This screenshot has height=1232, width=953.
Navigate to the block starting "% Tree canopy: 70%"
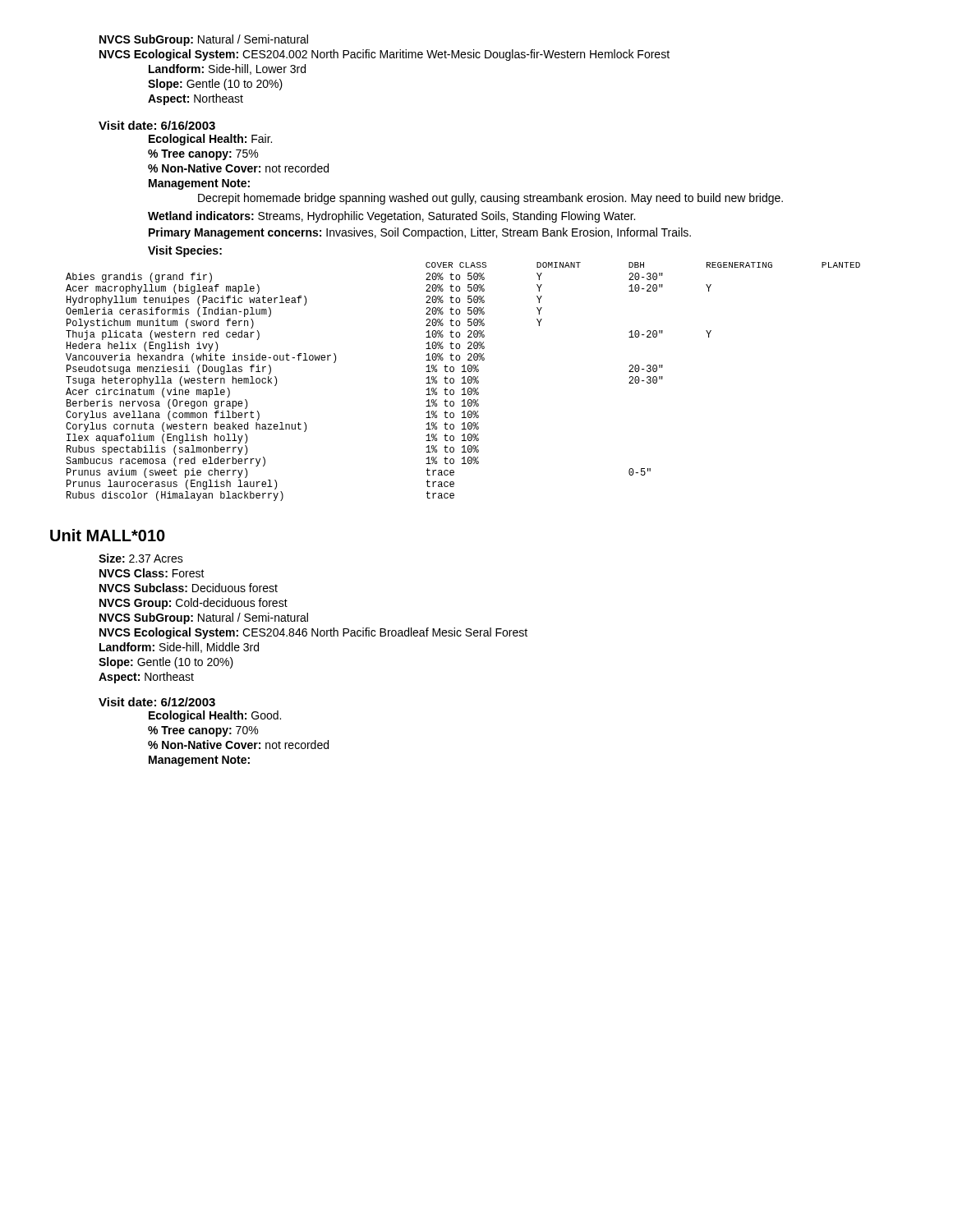[203, 730]
